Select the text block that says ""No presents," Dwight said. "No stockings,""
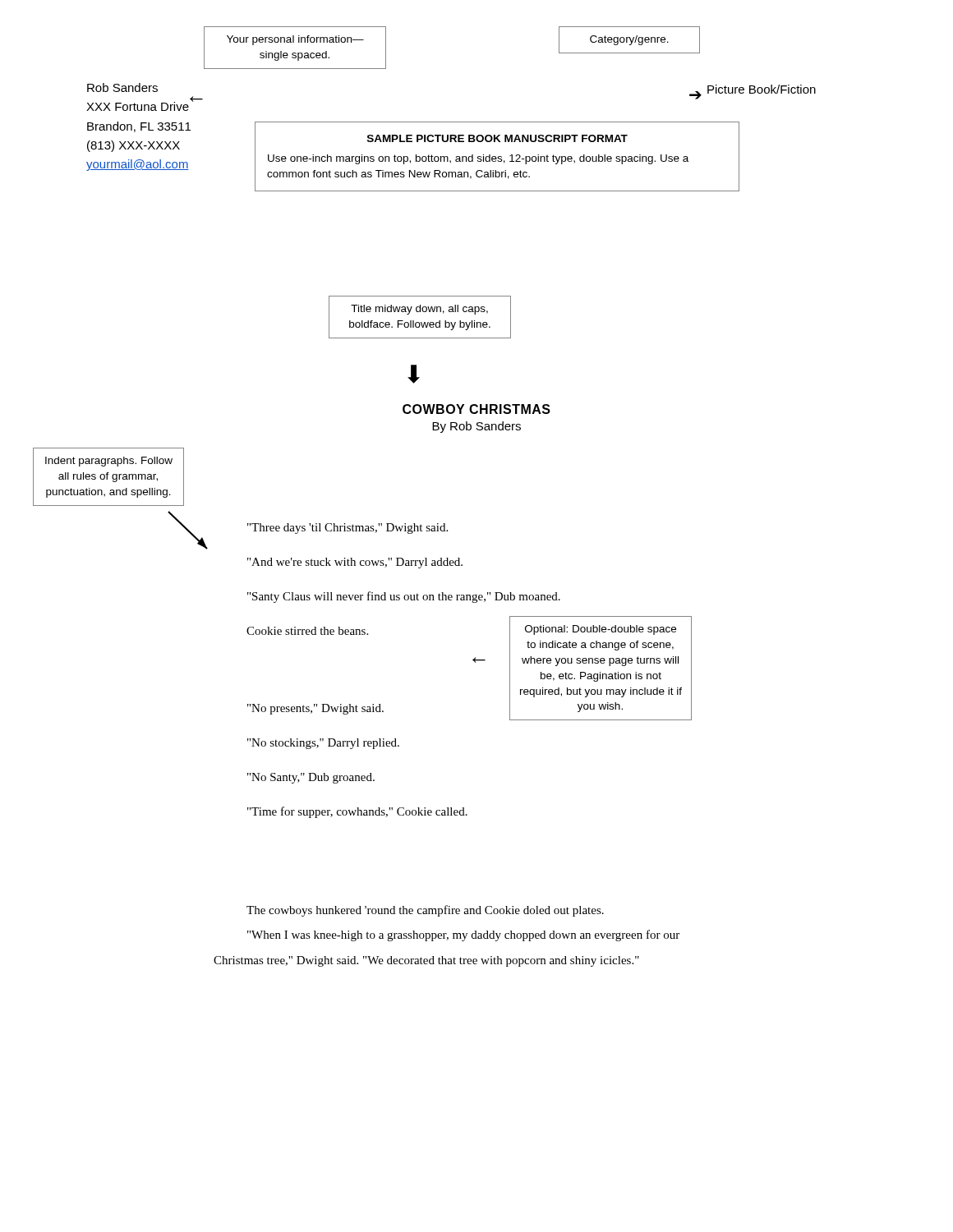The height and width of the screenshot is (1232, 953). tap(344, 709)
